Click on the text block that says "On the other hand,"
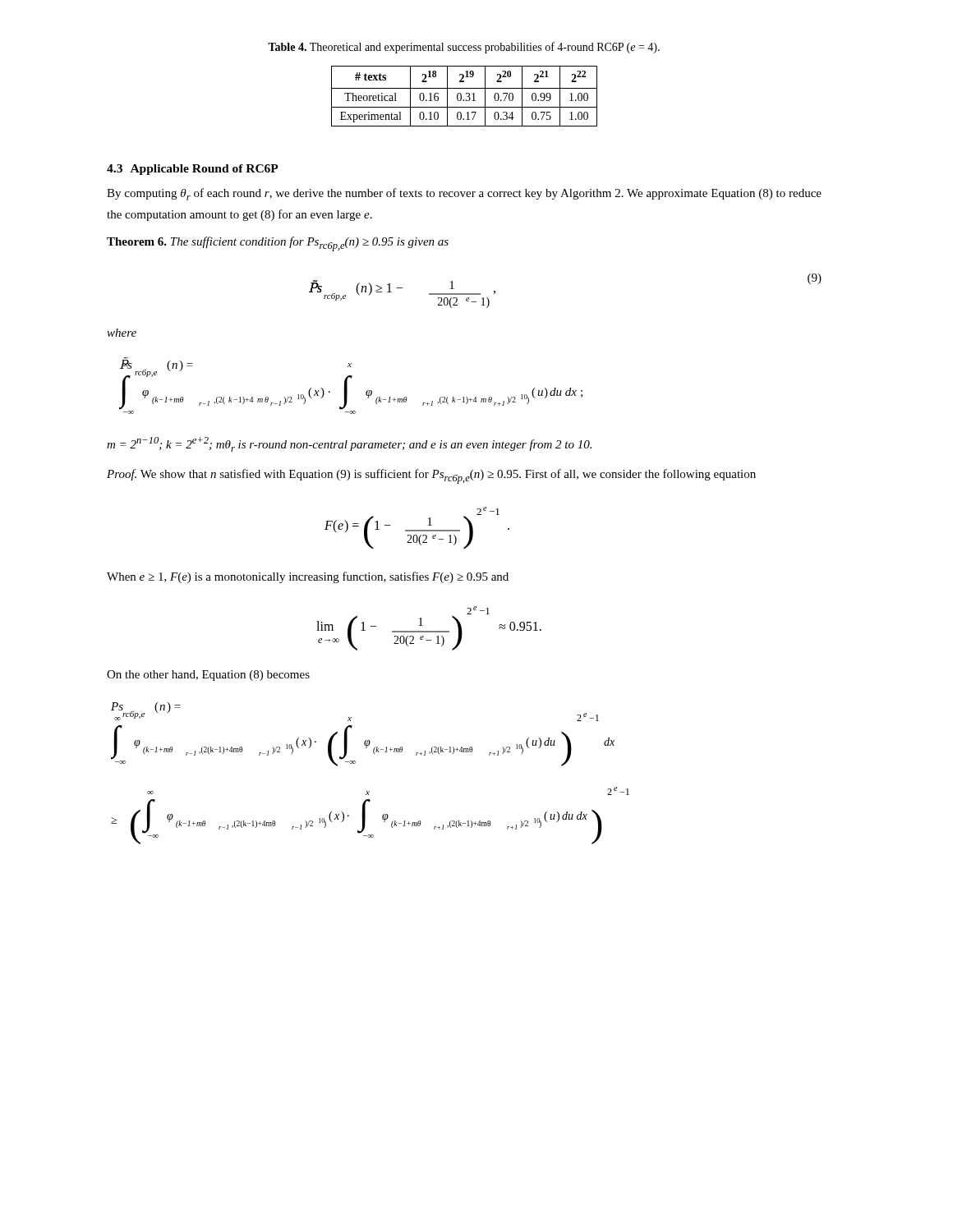 click(x=208, y=674)
